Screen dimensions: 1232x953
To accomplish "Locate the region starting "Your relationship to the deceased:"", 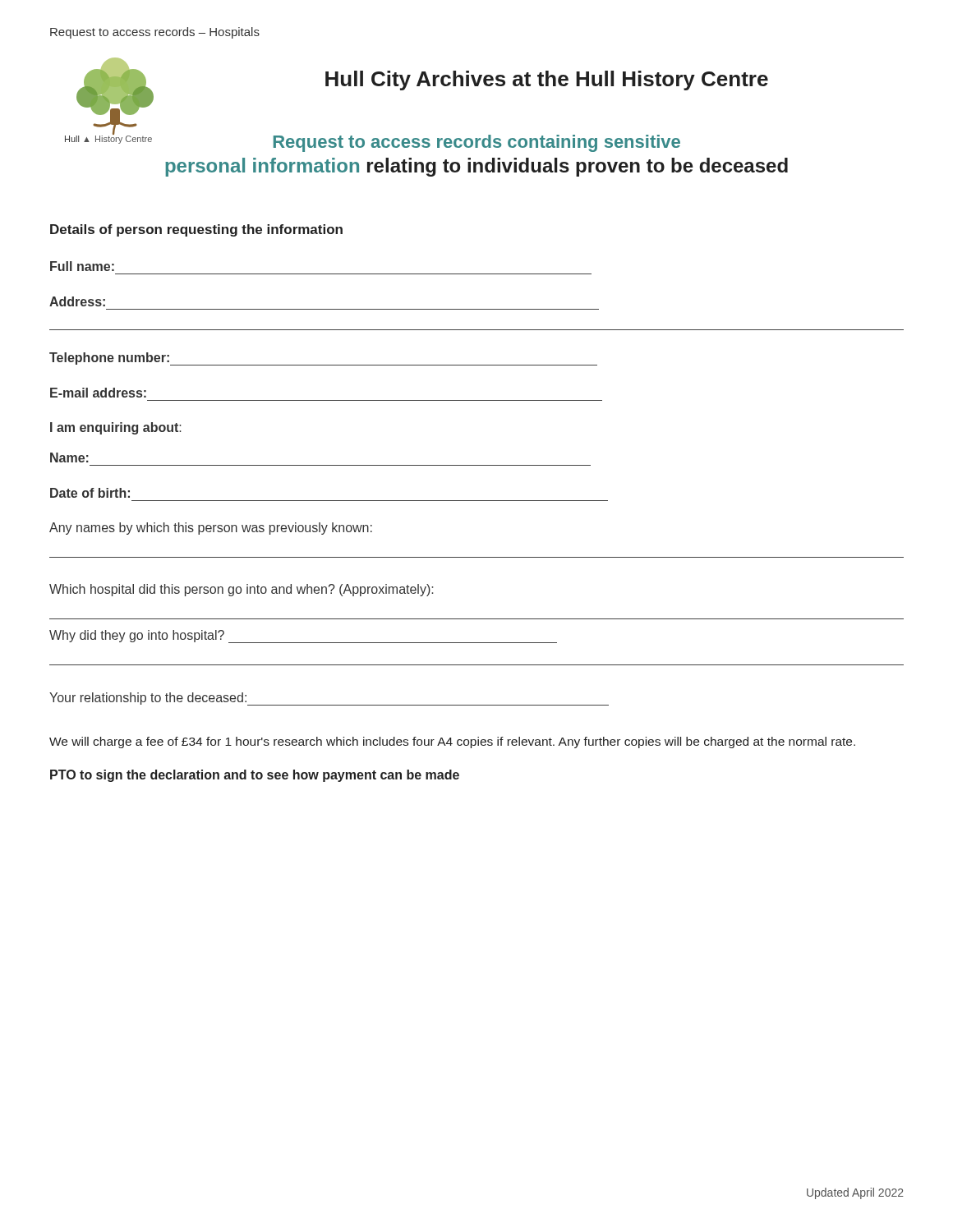I will pyautogui.click(x=329, y=698).
